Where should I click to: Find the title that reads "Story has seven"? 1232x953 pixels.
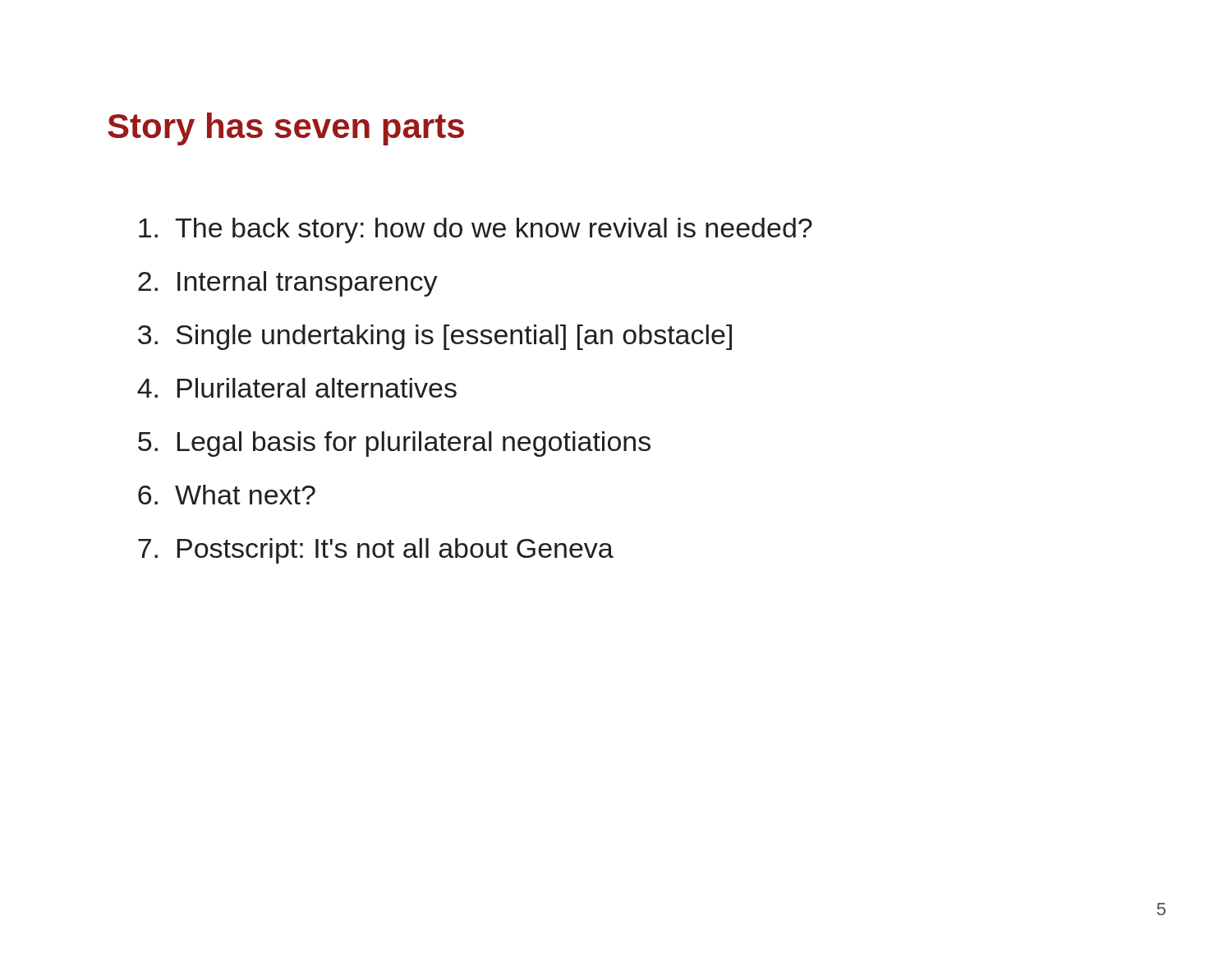point(286,126)
